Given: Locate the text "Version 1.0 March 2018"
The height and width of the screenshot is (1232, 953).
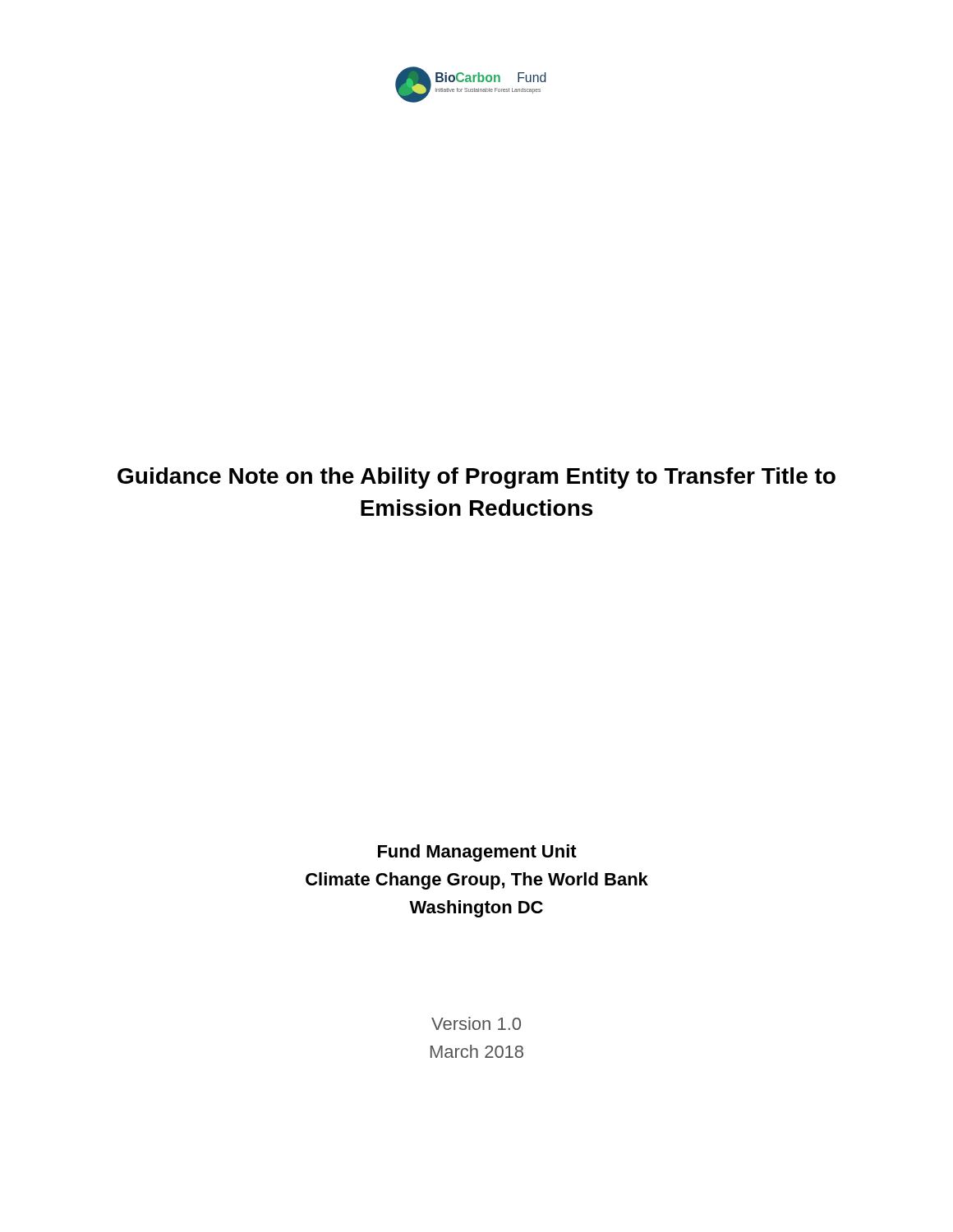Looking at the screenshot, I should click(476, 1038).
